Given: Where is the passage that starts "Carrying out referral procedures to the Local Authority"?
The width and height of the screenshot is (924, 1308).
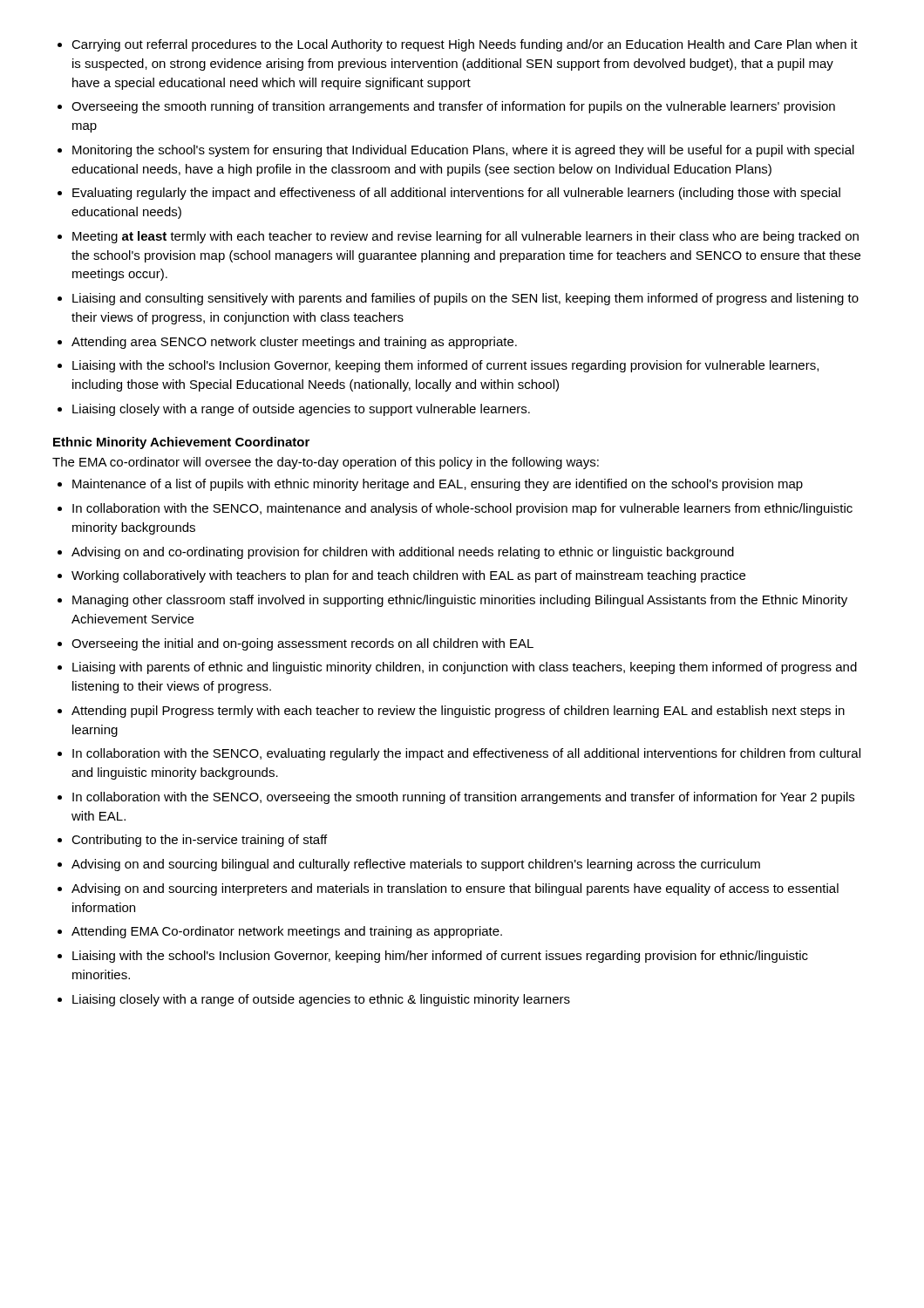Looking at the screenshot, I should (x=464, y=63).
